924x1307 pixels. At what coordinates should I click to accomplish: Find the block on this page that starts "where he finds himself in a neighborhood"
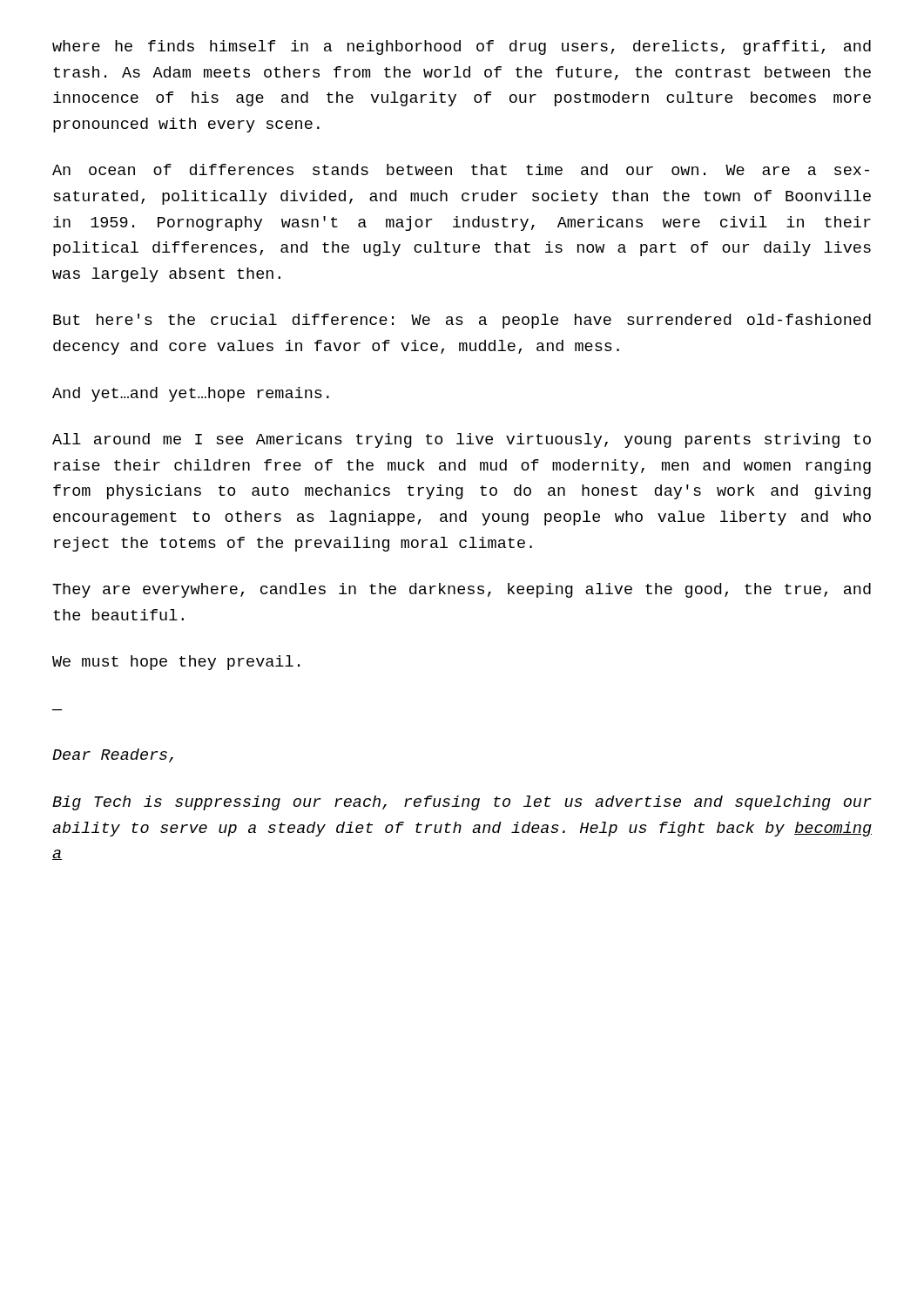coord(462,86)
